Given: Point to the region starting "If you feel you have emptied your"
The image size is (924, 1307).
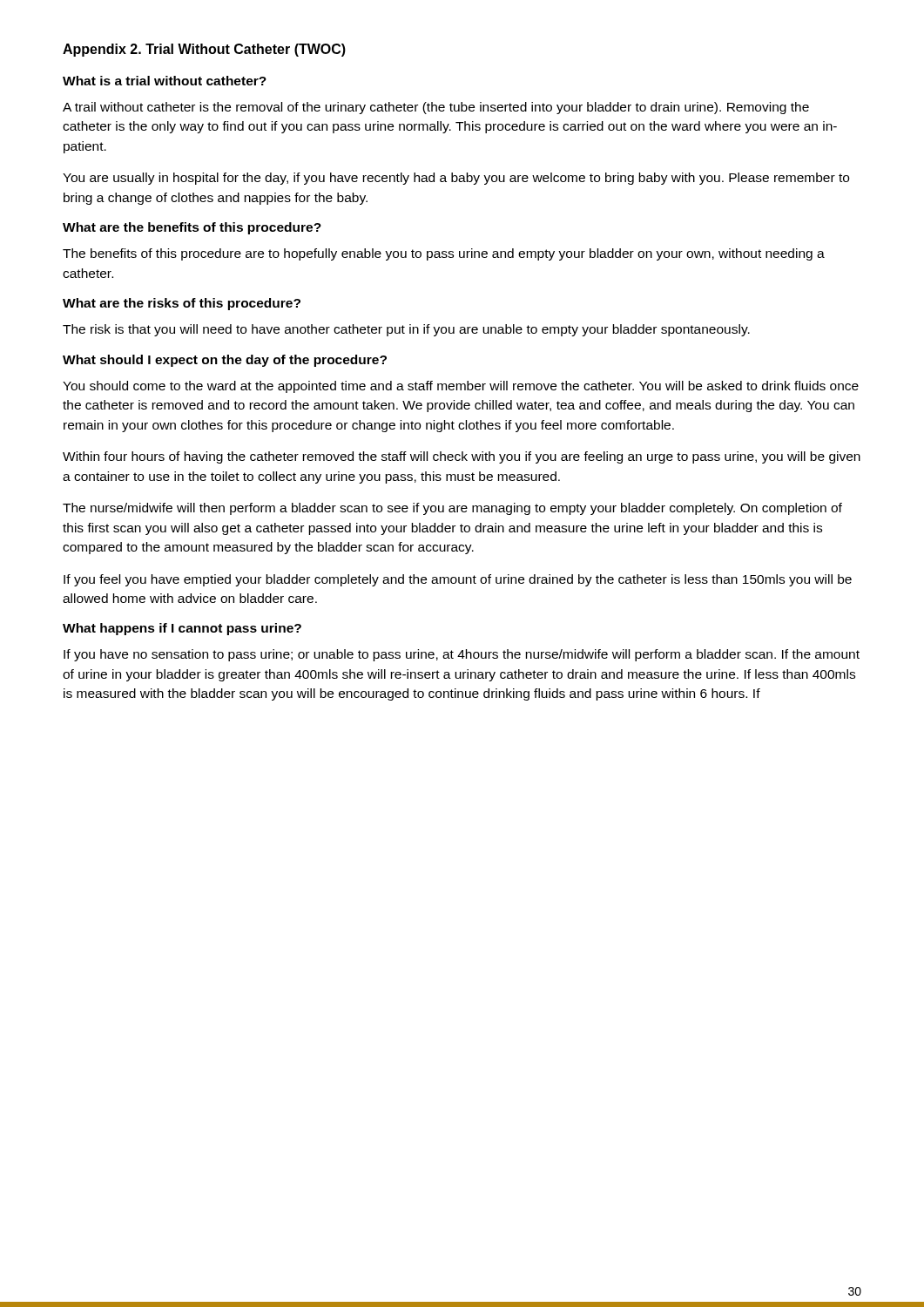Looking at the screenshot, I should point(462,589).
